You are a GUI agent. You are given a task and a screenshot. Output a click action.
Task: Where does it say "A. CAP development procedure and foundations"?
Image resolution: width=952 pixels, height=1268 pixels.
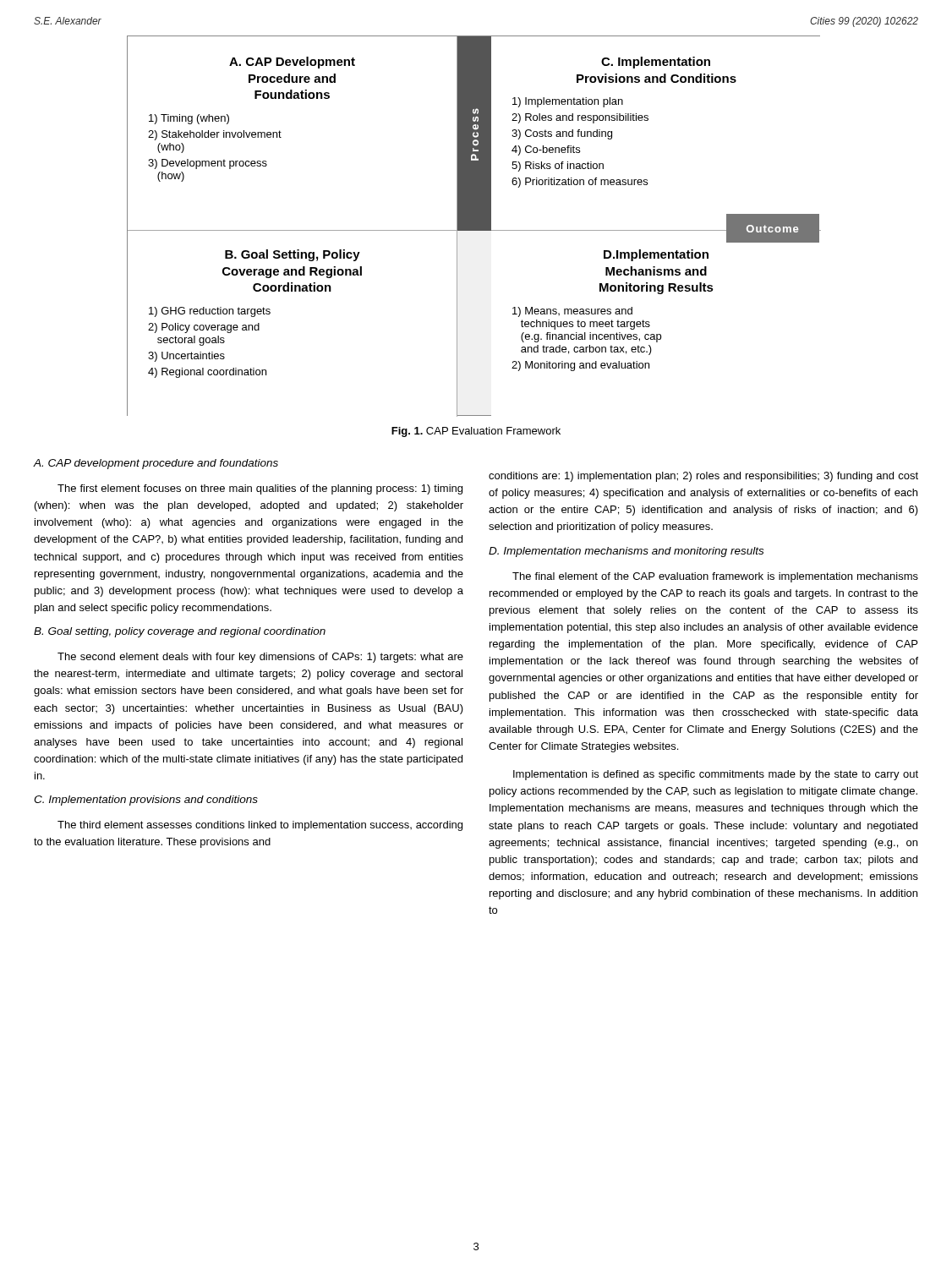156,463
